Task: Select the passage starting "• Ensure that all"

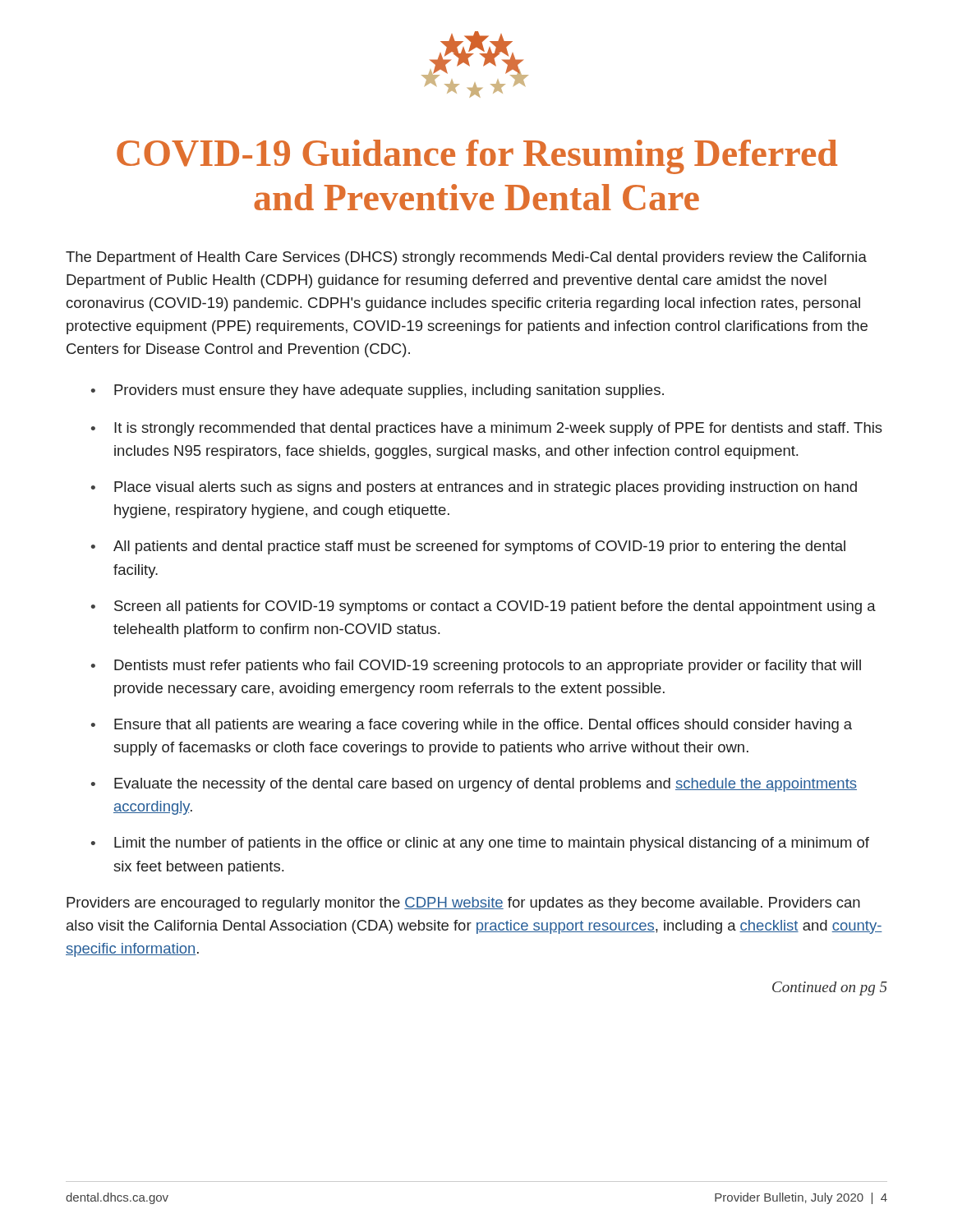Action: click(x=489, y=736)
